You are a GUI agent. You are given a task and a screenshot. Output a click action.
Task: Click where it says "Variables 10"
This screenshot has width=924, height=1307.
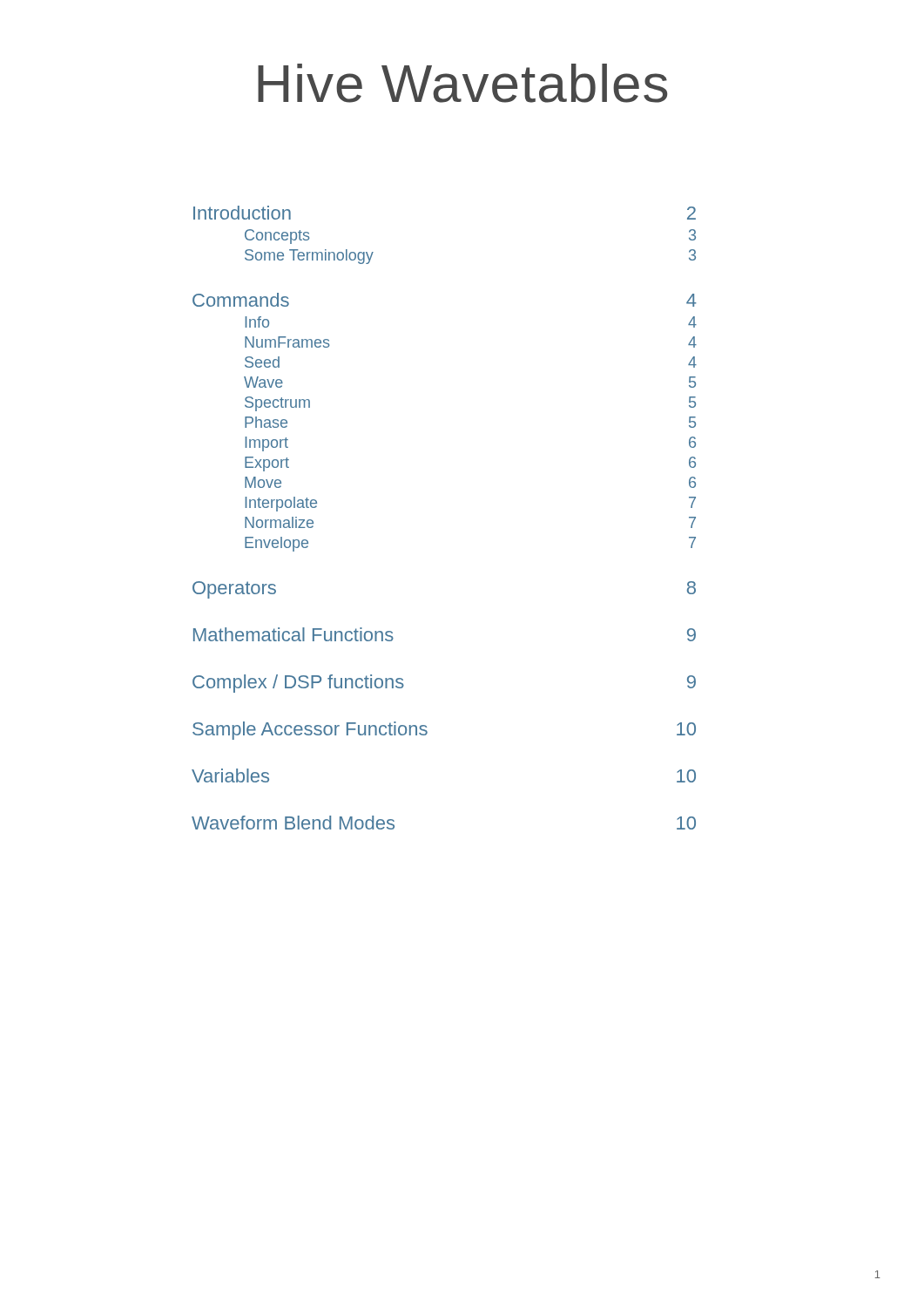click(229, 777)
